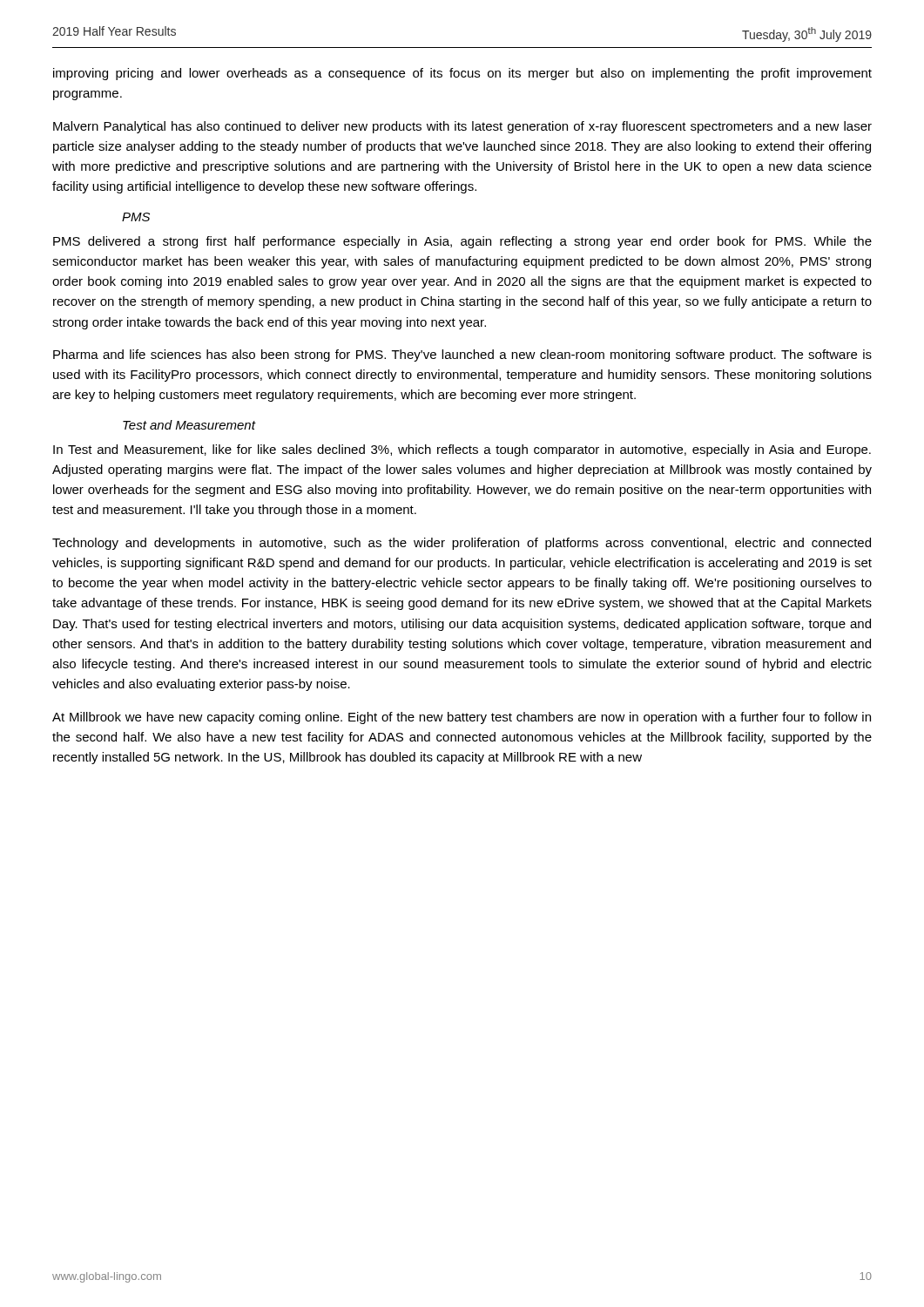
Task: Select the text starting "In Test and Measurement, like for like sales"
Action: click(462, 479)
